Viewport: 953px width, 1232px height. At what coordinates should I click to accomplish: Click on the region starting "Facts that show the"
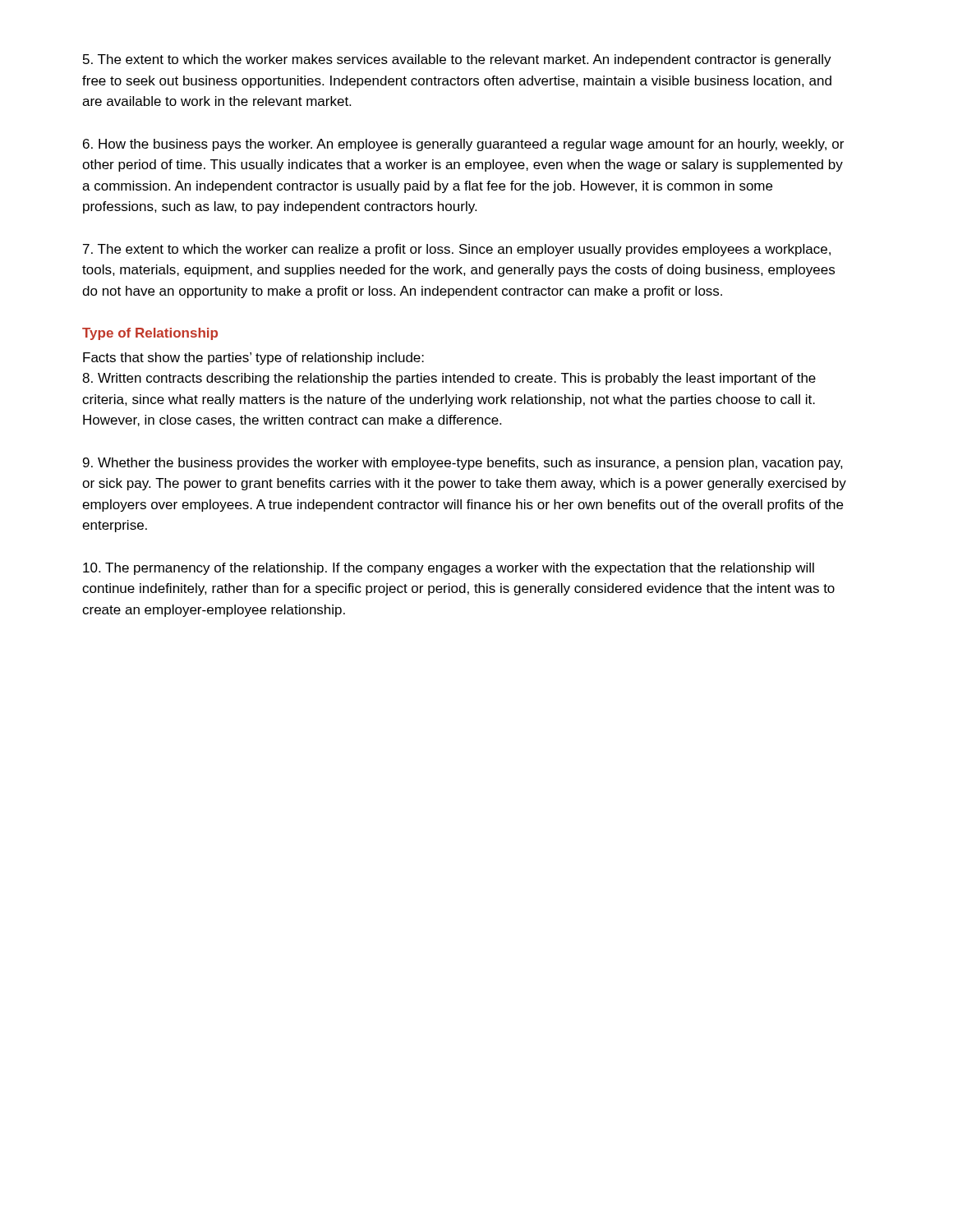tap(253, 357)
